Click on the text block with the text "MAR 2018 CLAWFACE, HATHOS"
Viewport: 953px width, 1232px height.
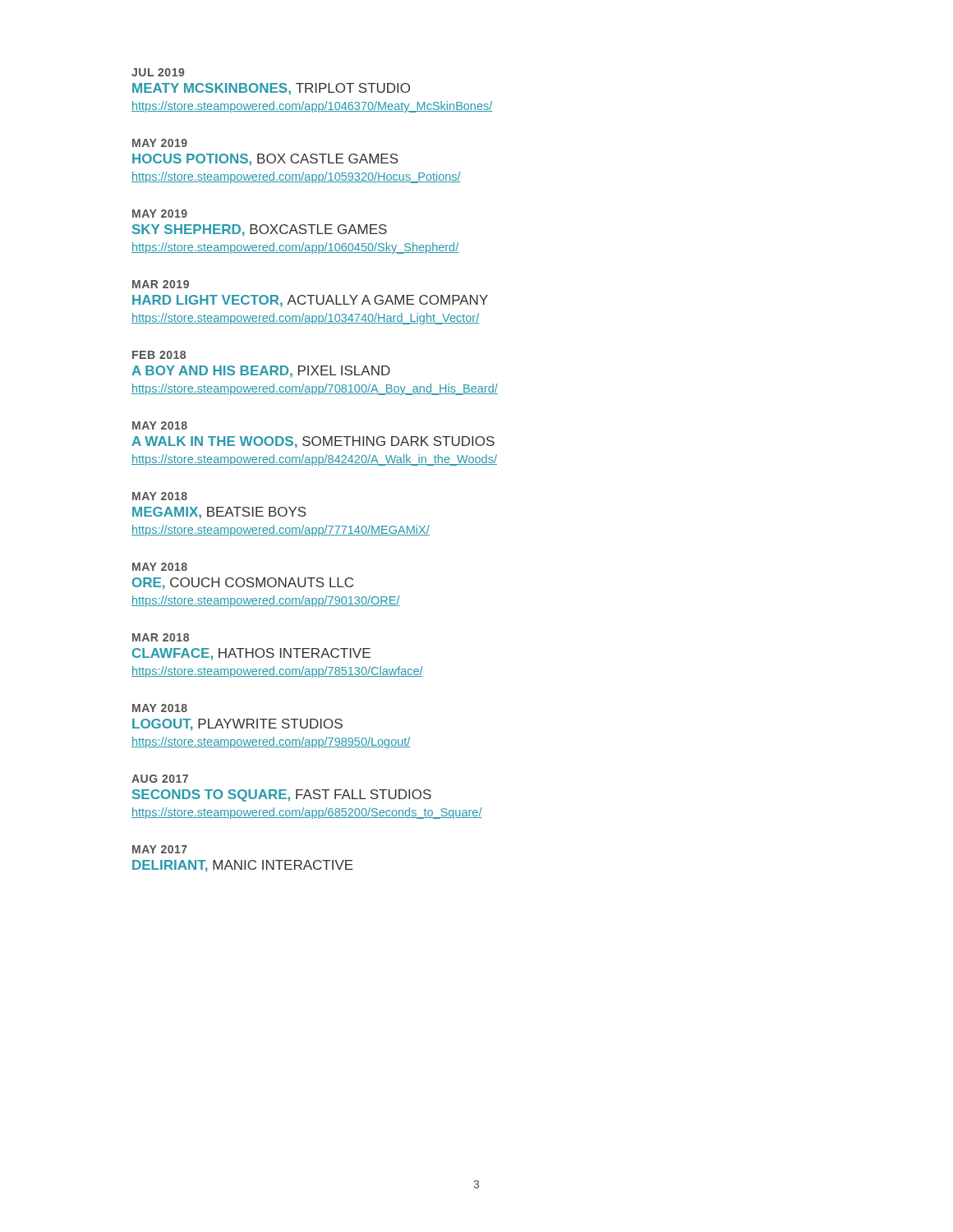[x=161, y=637]
